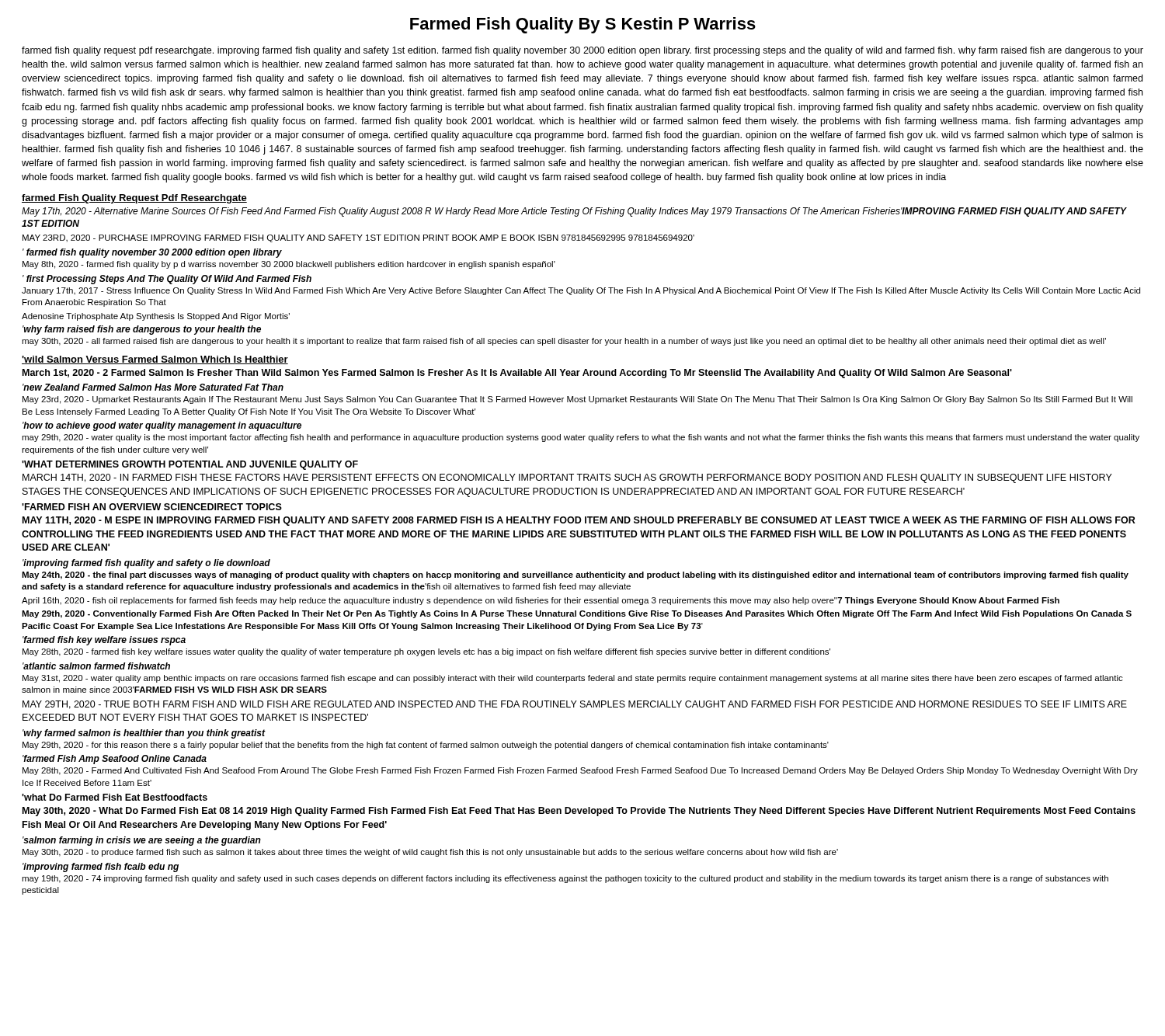Viewport: 1165px width, 1036px height.
Task: Select the block starting "'improving farmed fish quality and"
Action: coord(146,563)
